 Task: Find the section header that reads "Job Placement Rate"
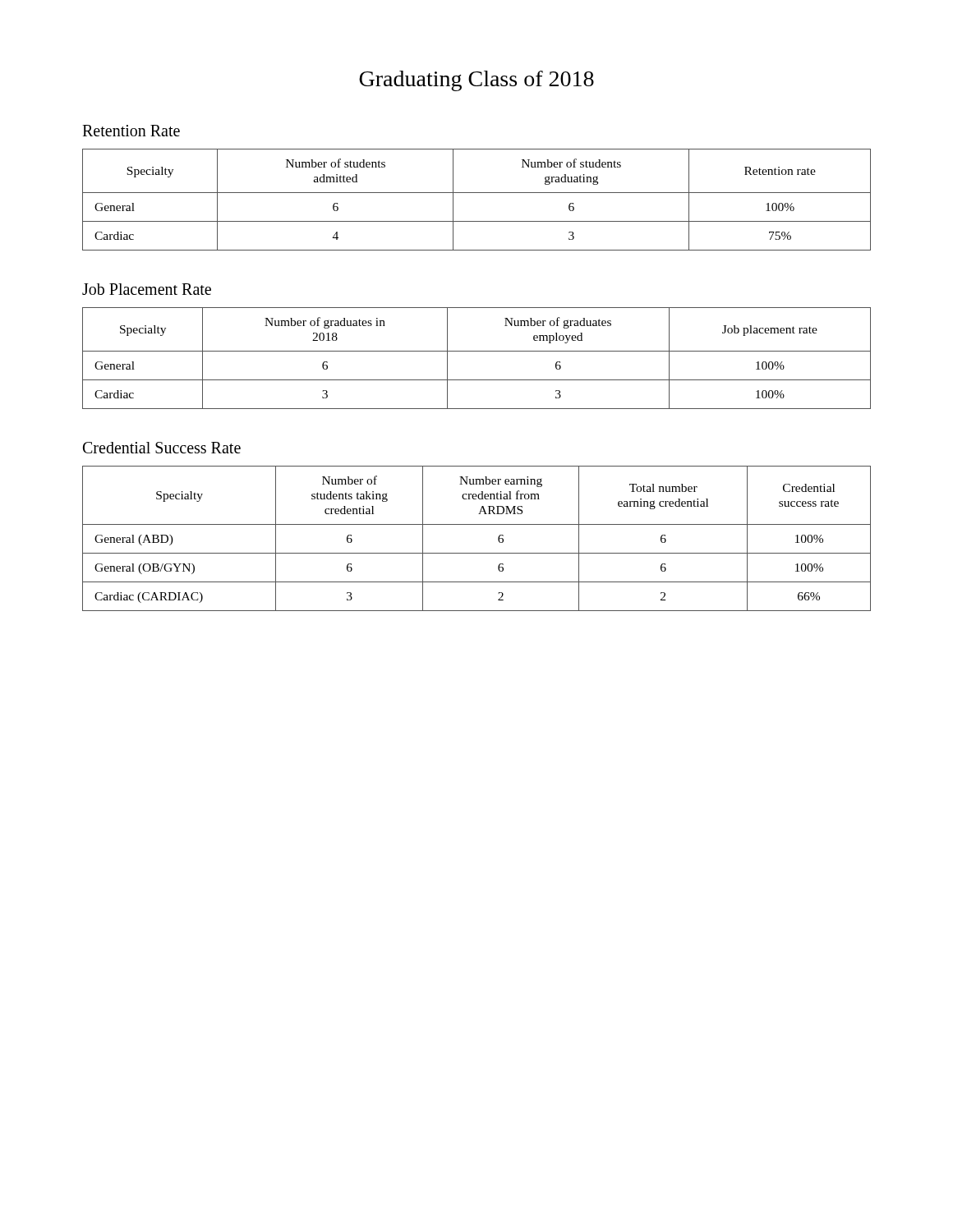(x=147, y=289)
